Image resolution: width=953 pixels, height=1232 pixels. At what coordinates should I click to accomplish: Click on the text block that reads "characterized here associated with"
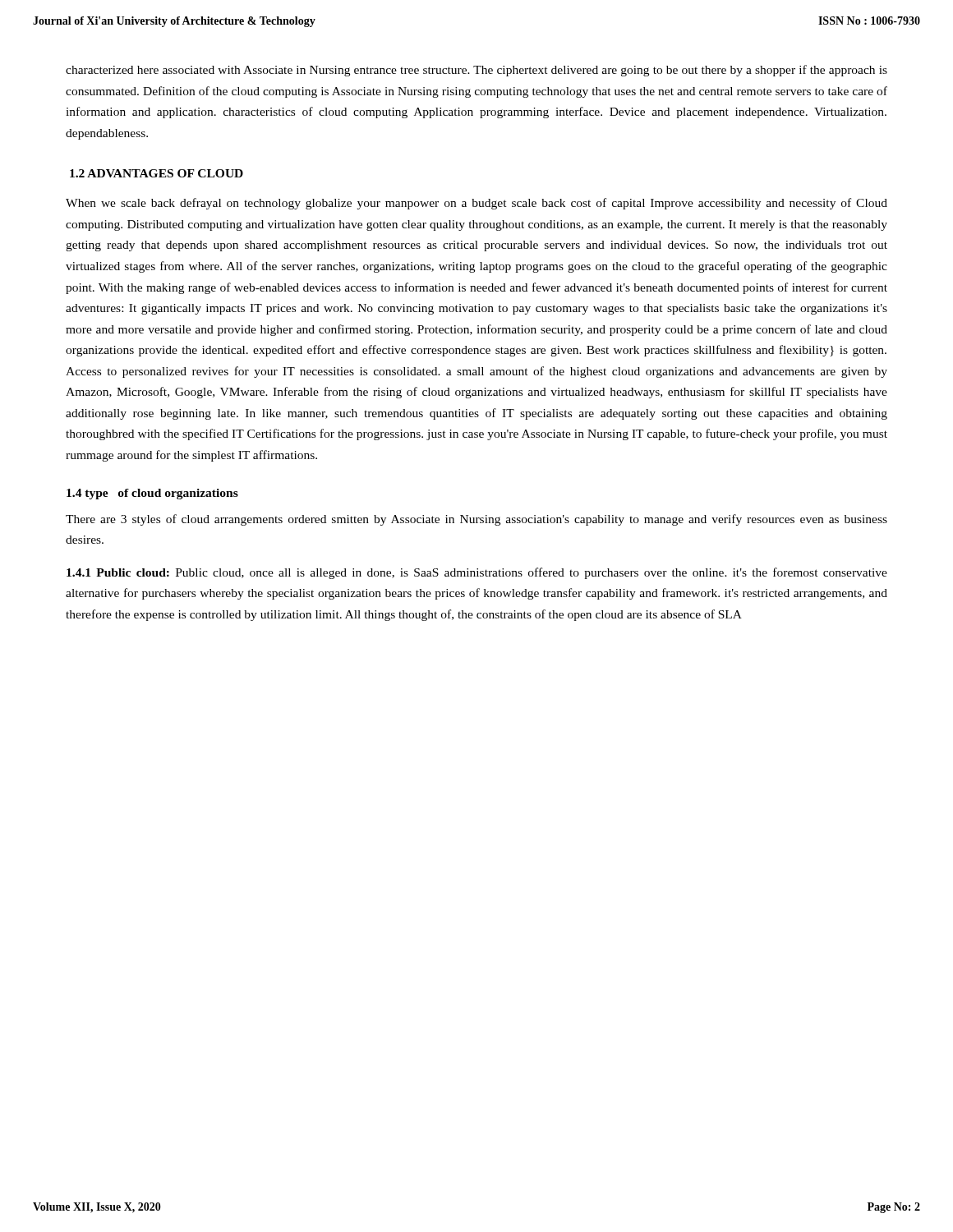click(476, 101)
